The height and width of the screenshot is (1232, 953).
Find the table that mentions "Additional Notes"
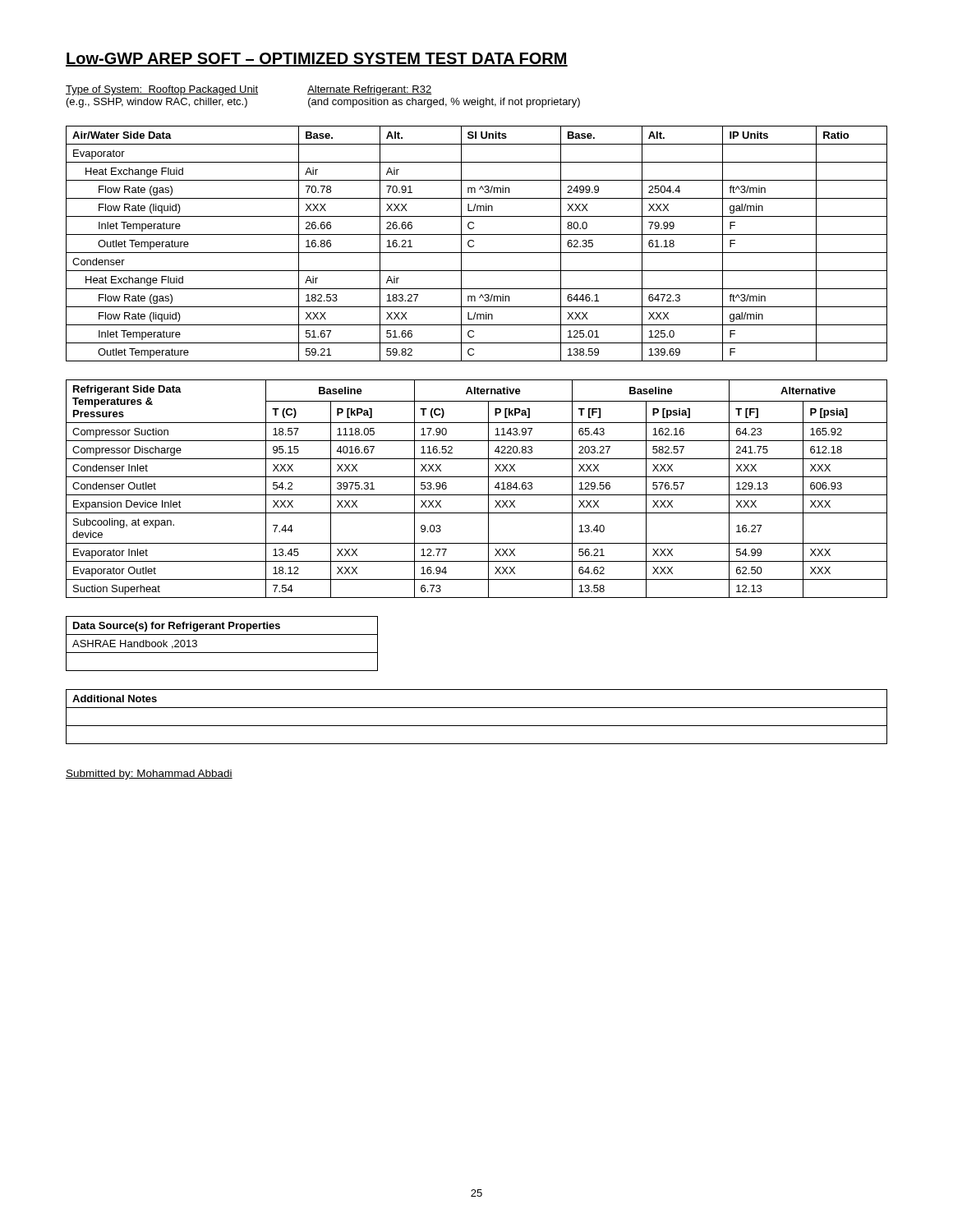(x=476, y=717)
